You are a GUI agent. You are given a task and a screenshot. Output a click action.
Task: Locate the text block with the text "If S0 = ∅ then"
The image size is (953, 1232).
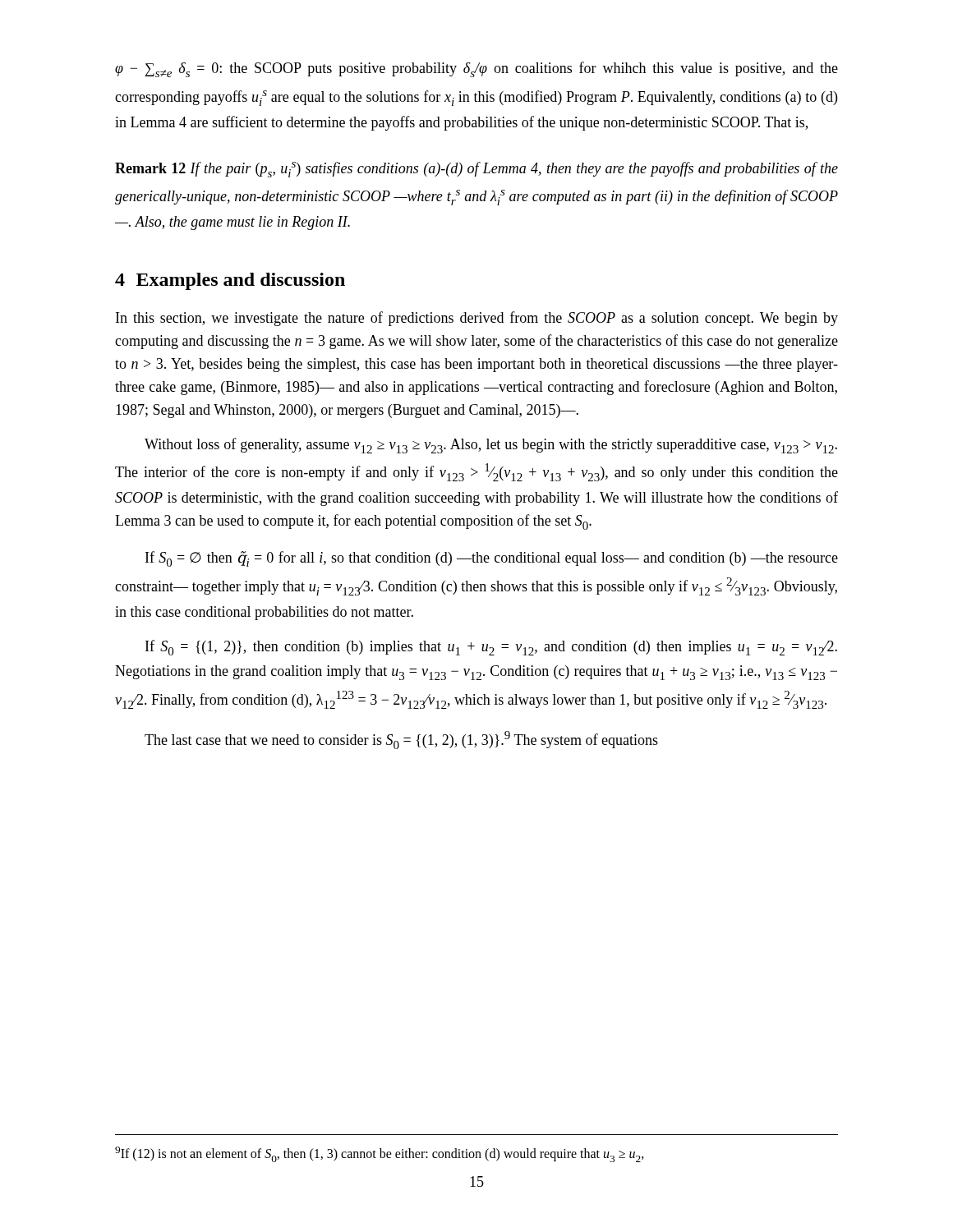pos(476,585)
